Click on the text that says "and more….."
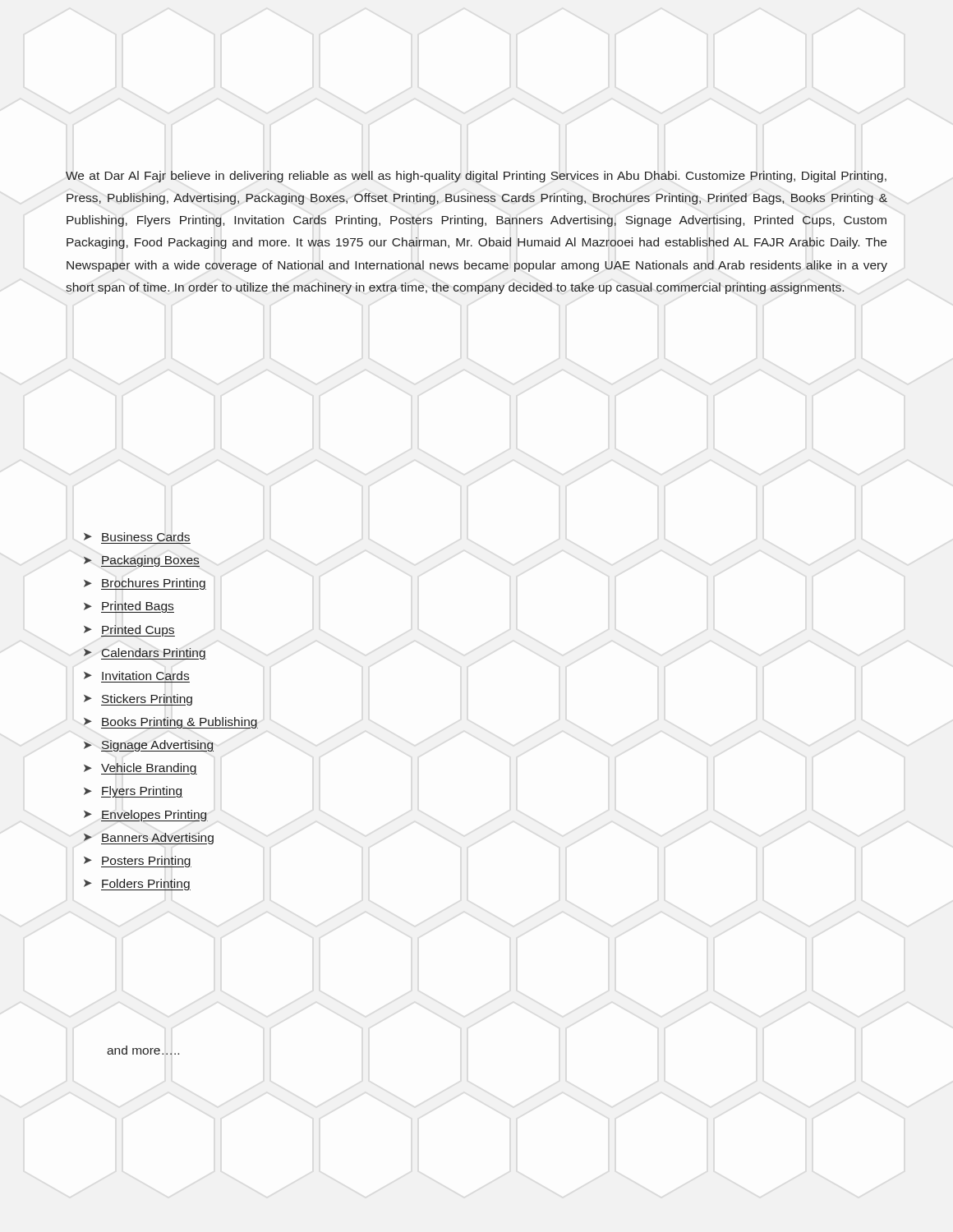The image size is (953, 1232). click(144, 1050)
